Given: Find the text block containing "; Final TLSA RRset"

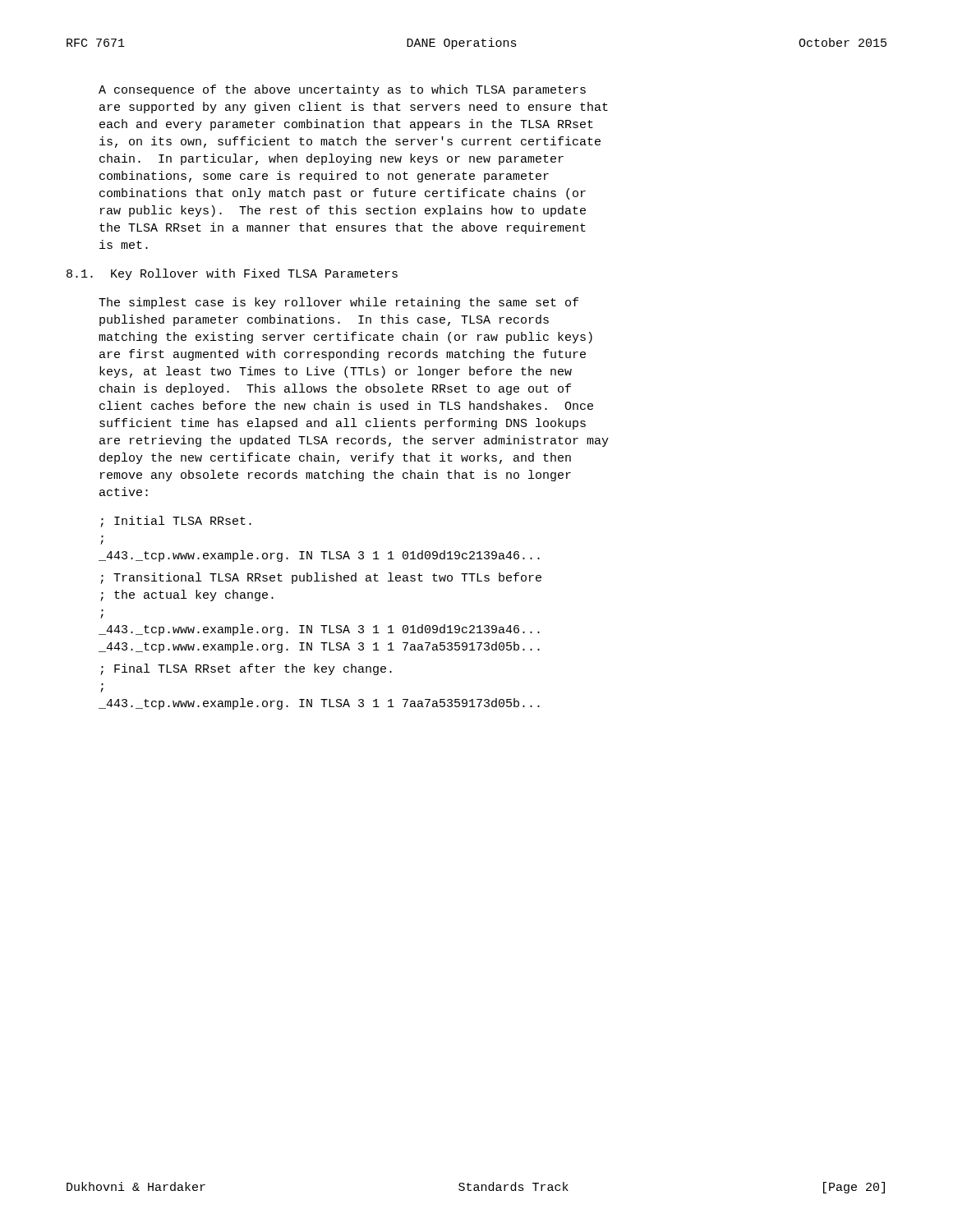Looking at the screenshot, I should pos(320,687).
